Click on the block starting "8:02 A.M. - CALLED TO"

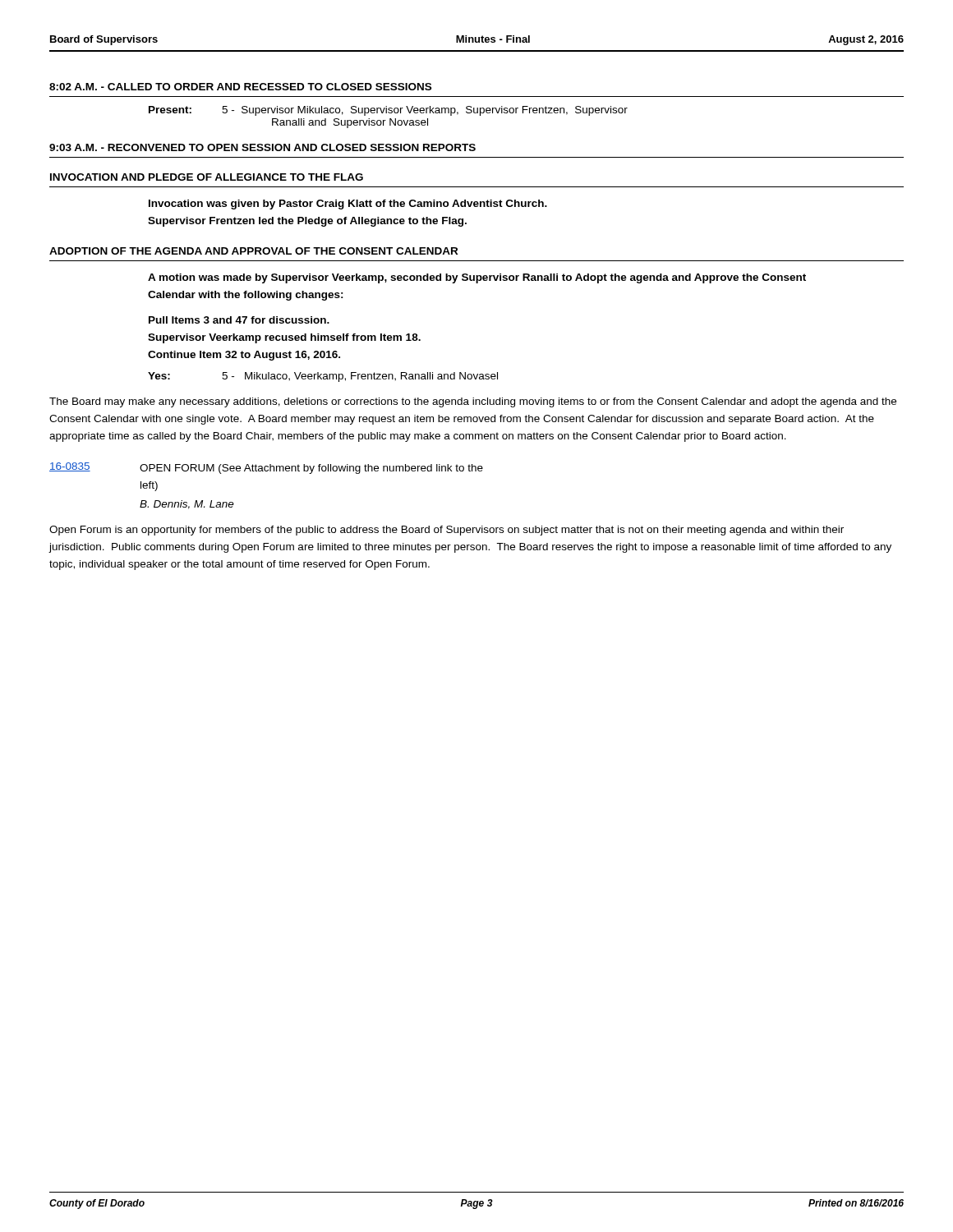(x=241, y=87)
